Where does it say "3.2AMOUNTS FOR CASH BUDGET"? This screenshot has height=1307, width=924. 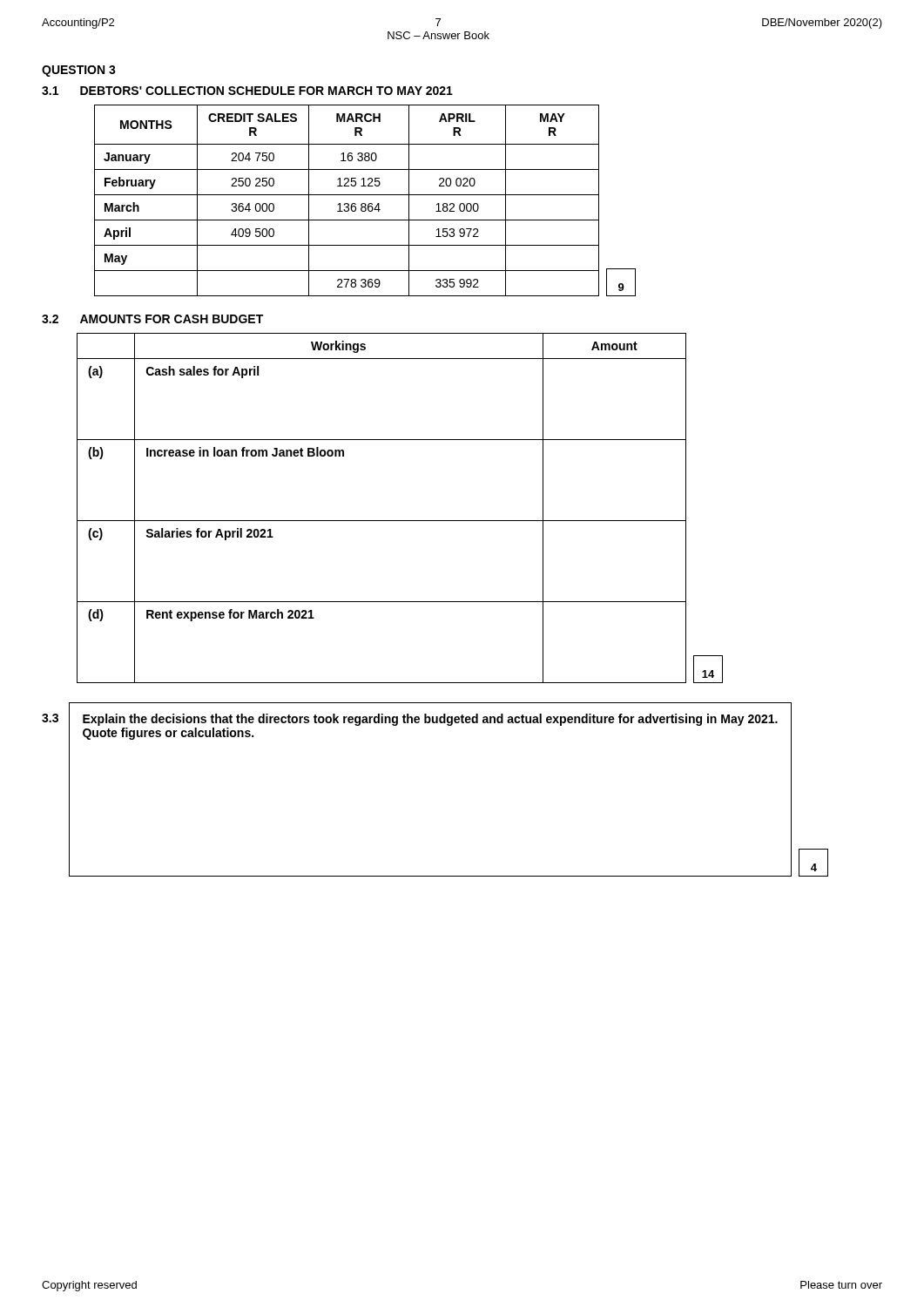(x=153, y=319)
